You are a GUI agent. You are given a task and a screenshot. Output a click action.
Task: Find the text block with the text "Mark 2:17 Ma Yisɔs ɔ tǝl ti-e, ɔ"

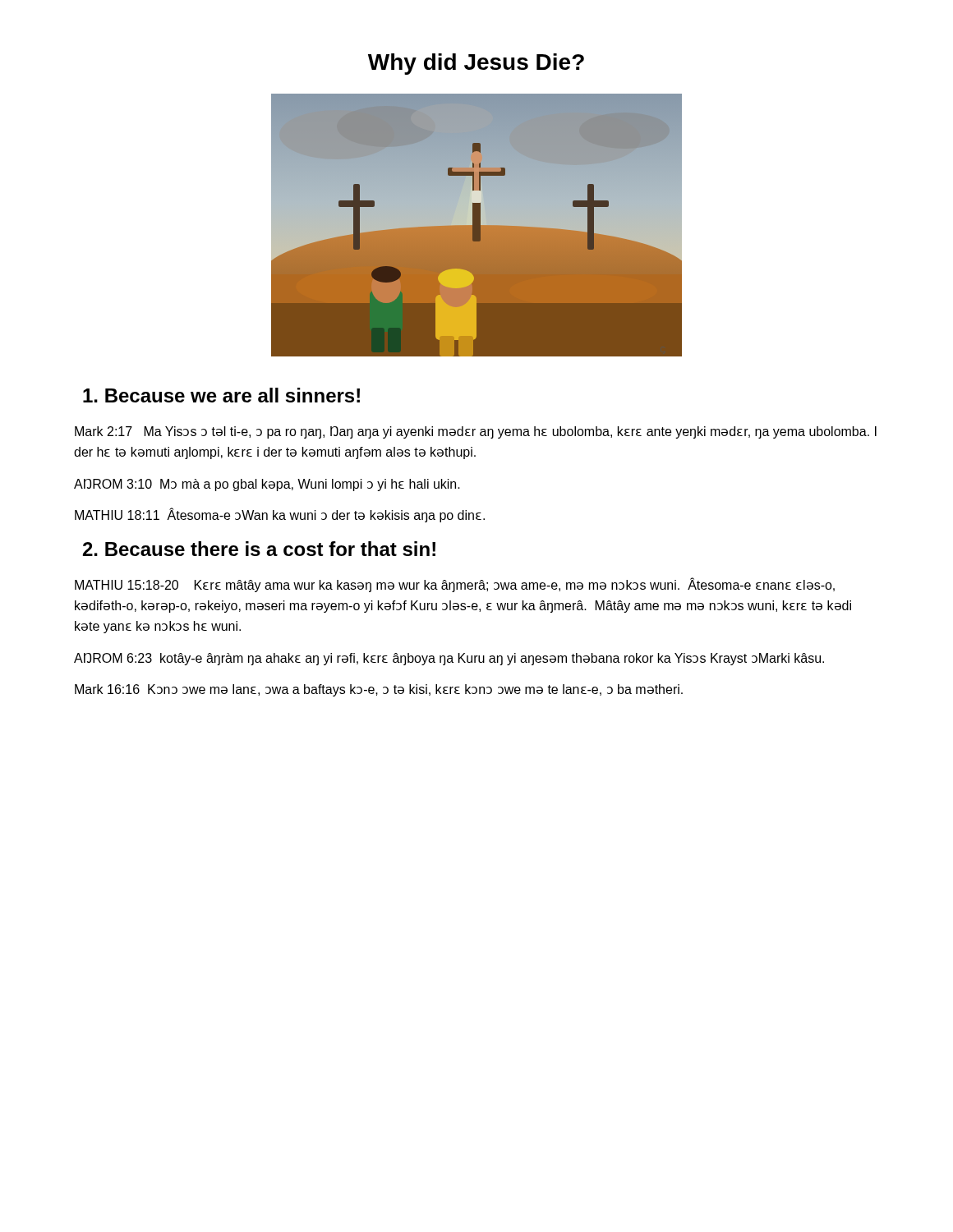476,443
